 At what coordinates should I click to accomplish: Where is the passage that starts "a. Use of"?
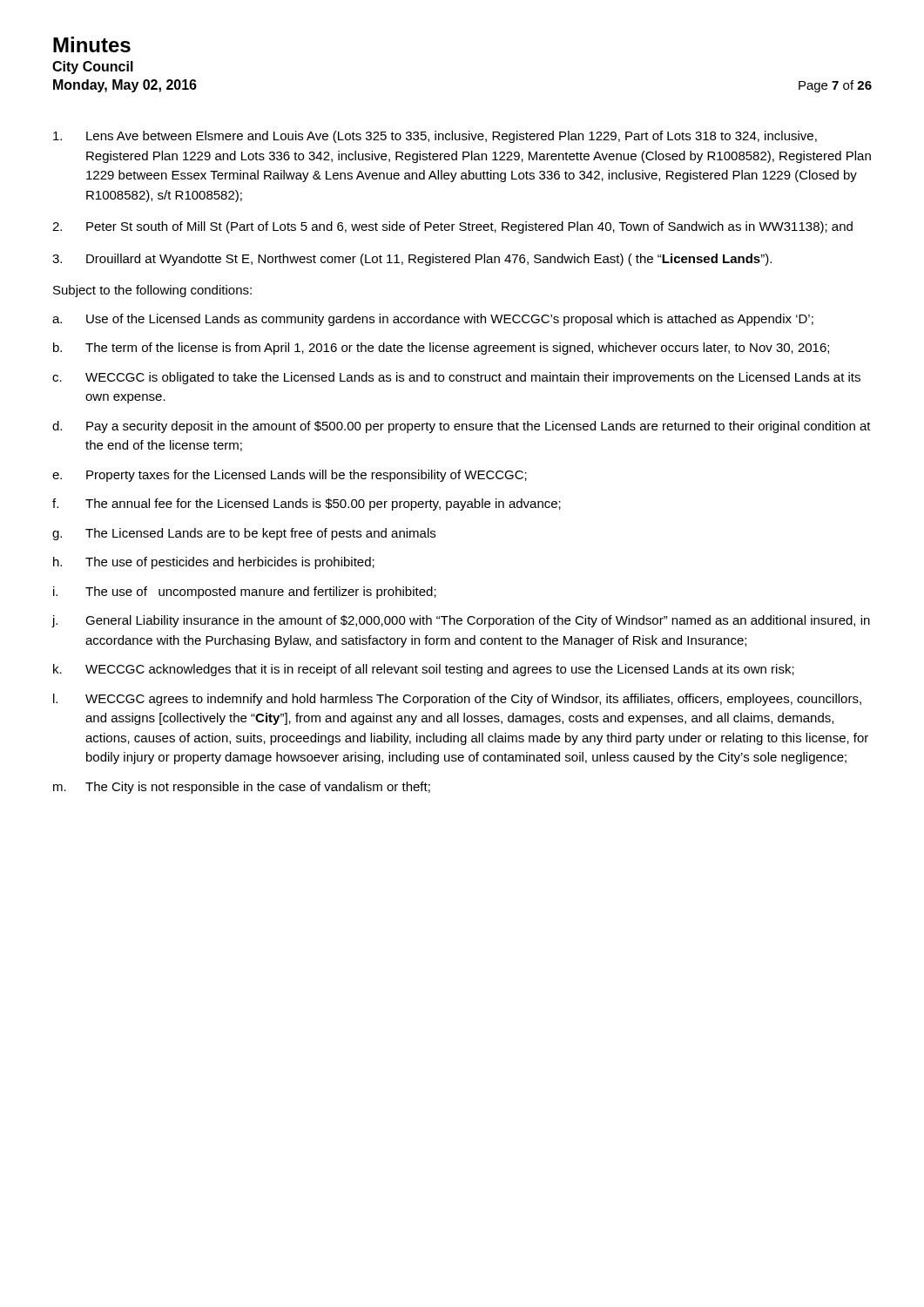pyautogui.click(x=462, y=319)
